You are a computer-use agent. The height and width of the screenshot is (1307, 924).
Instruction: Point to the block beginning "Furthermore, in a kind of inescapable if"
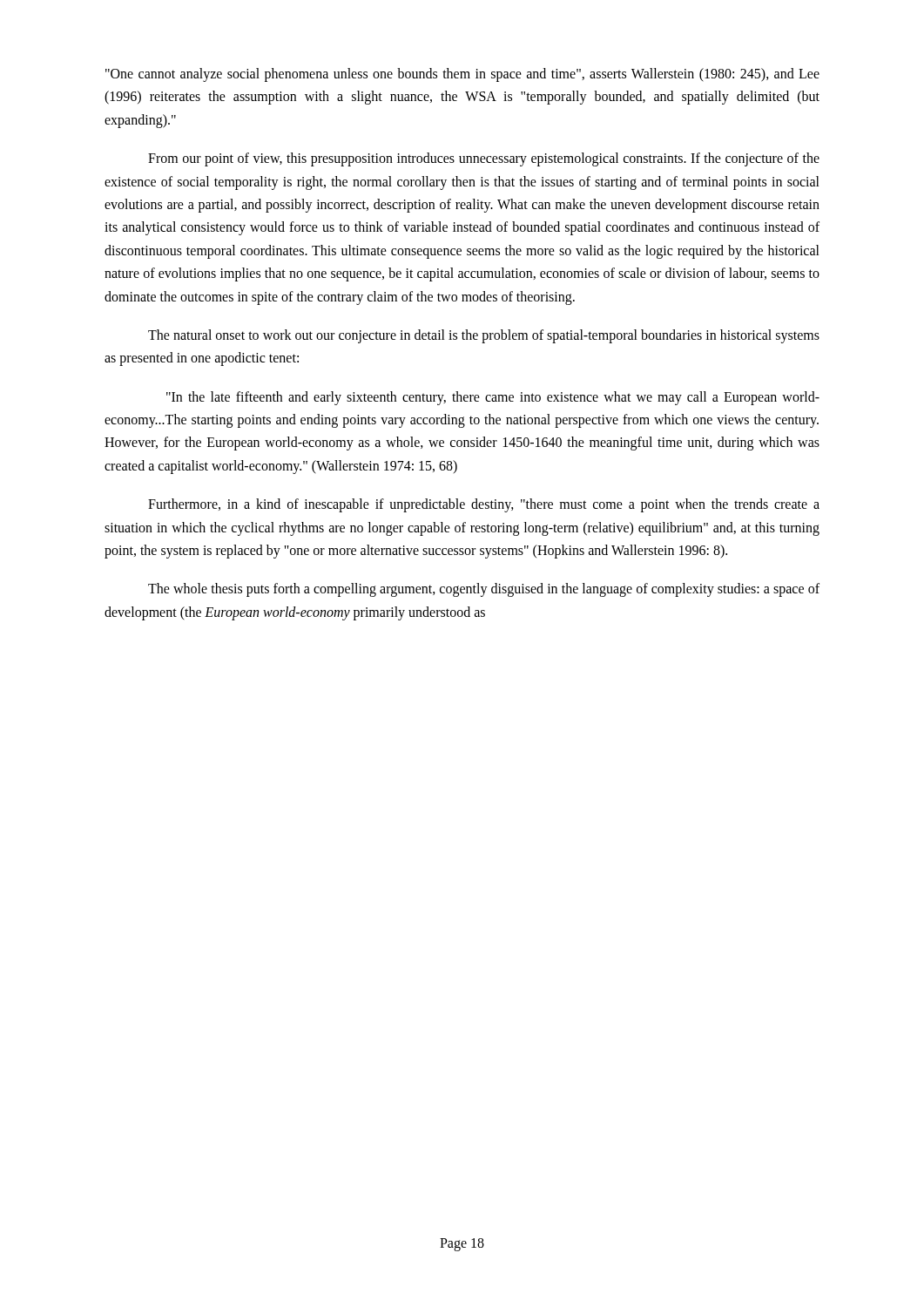pyautogui.click(x=462, y=528)
